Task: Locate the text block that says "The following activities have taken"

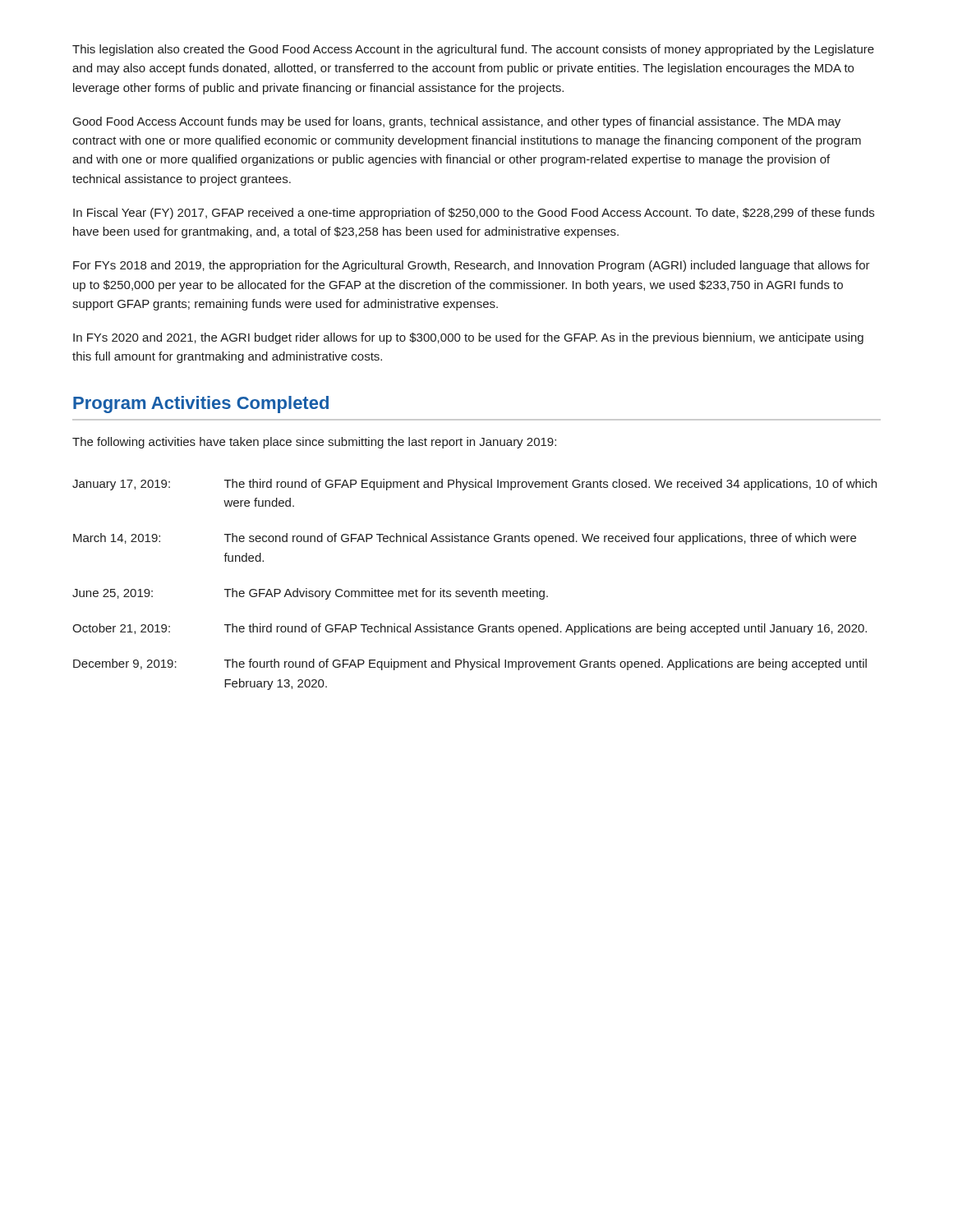Action: 315,441
